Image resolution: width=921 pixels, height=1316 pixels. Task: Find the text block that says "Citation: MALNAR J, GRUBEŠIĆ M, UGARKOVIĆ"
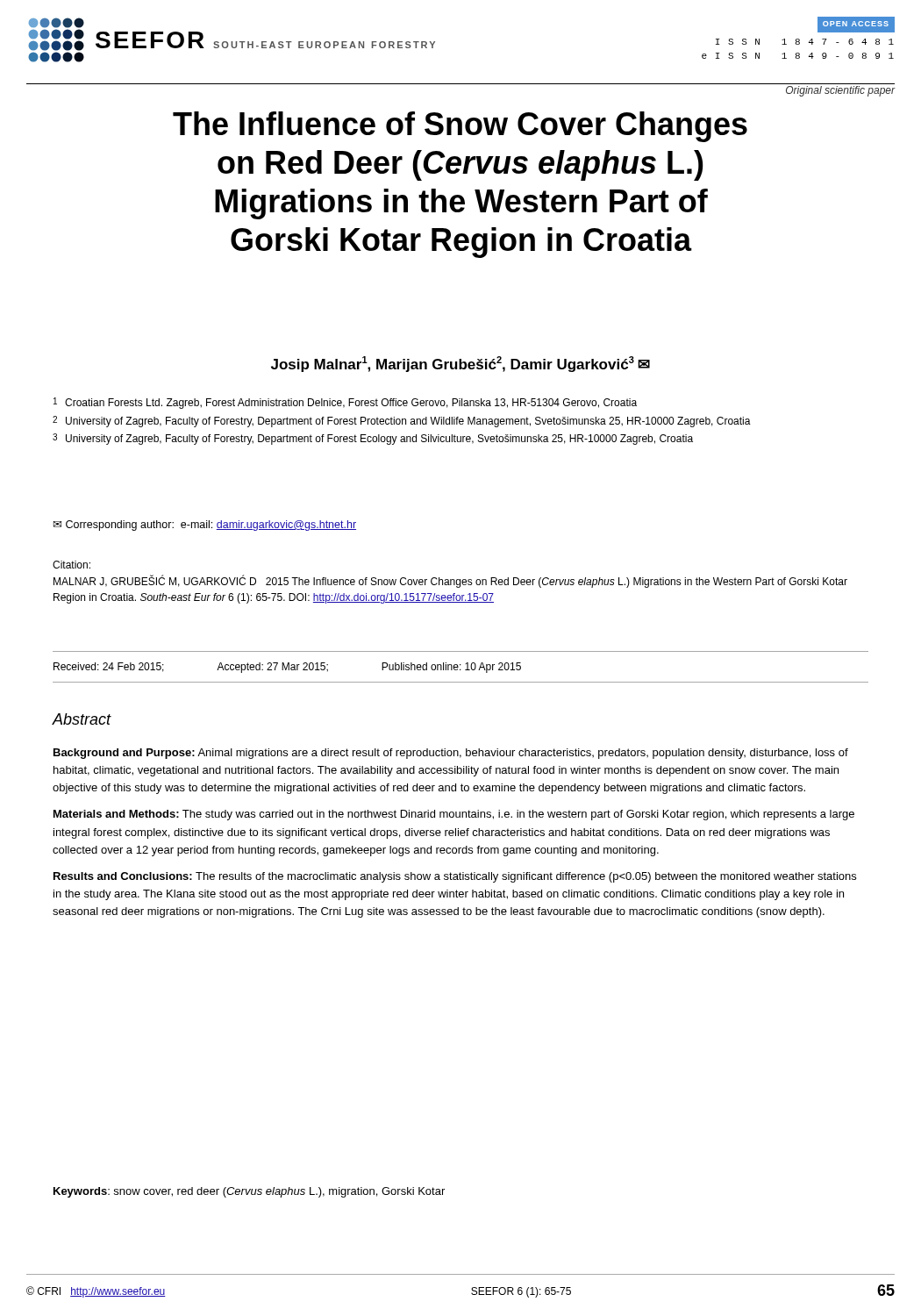point(460,582)
